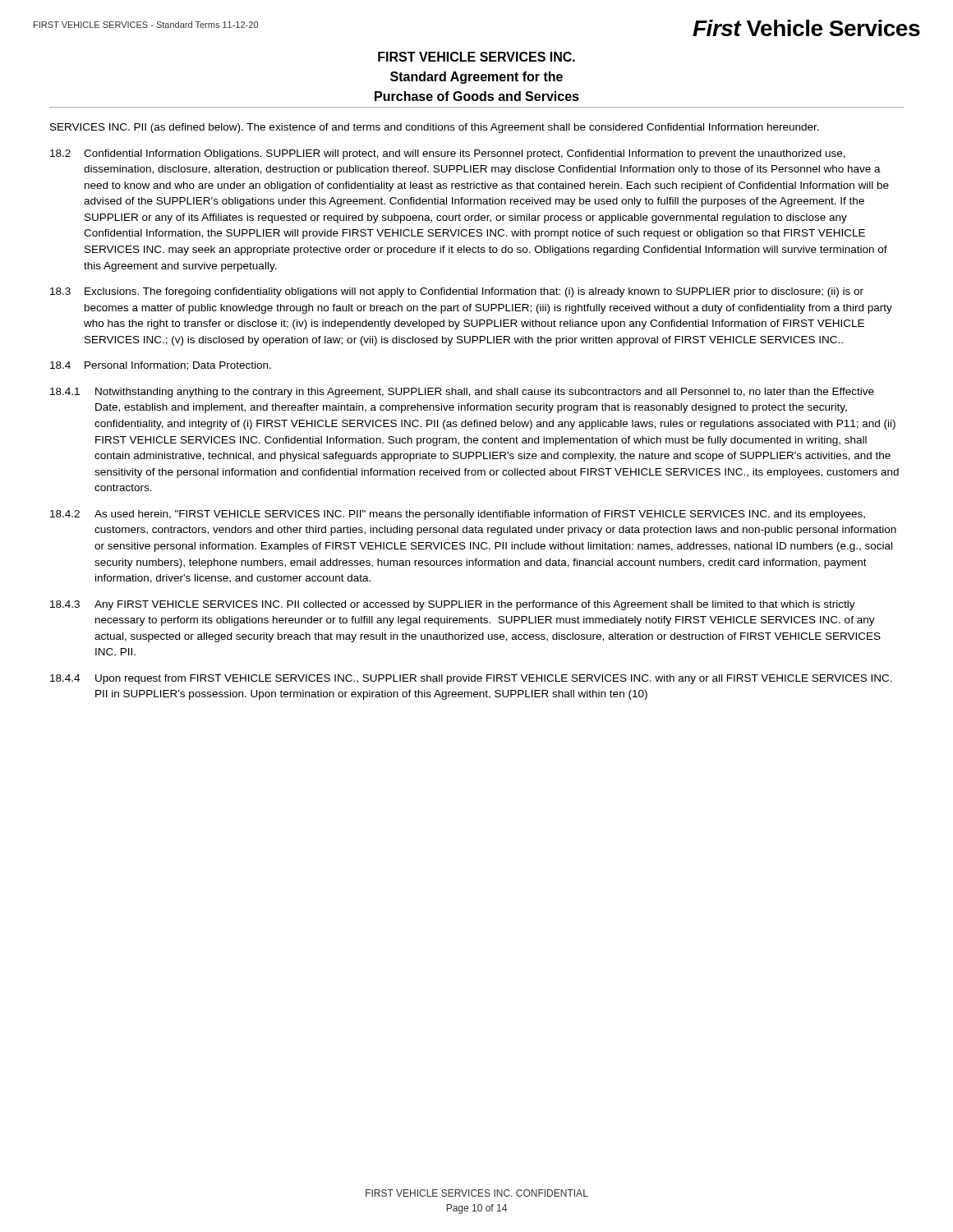Find the text starting "4.2As used herein, "FIRST VEHICLE SERVICES"
The width and height of the screenshot is (953, 1232).
point(475,546)
